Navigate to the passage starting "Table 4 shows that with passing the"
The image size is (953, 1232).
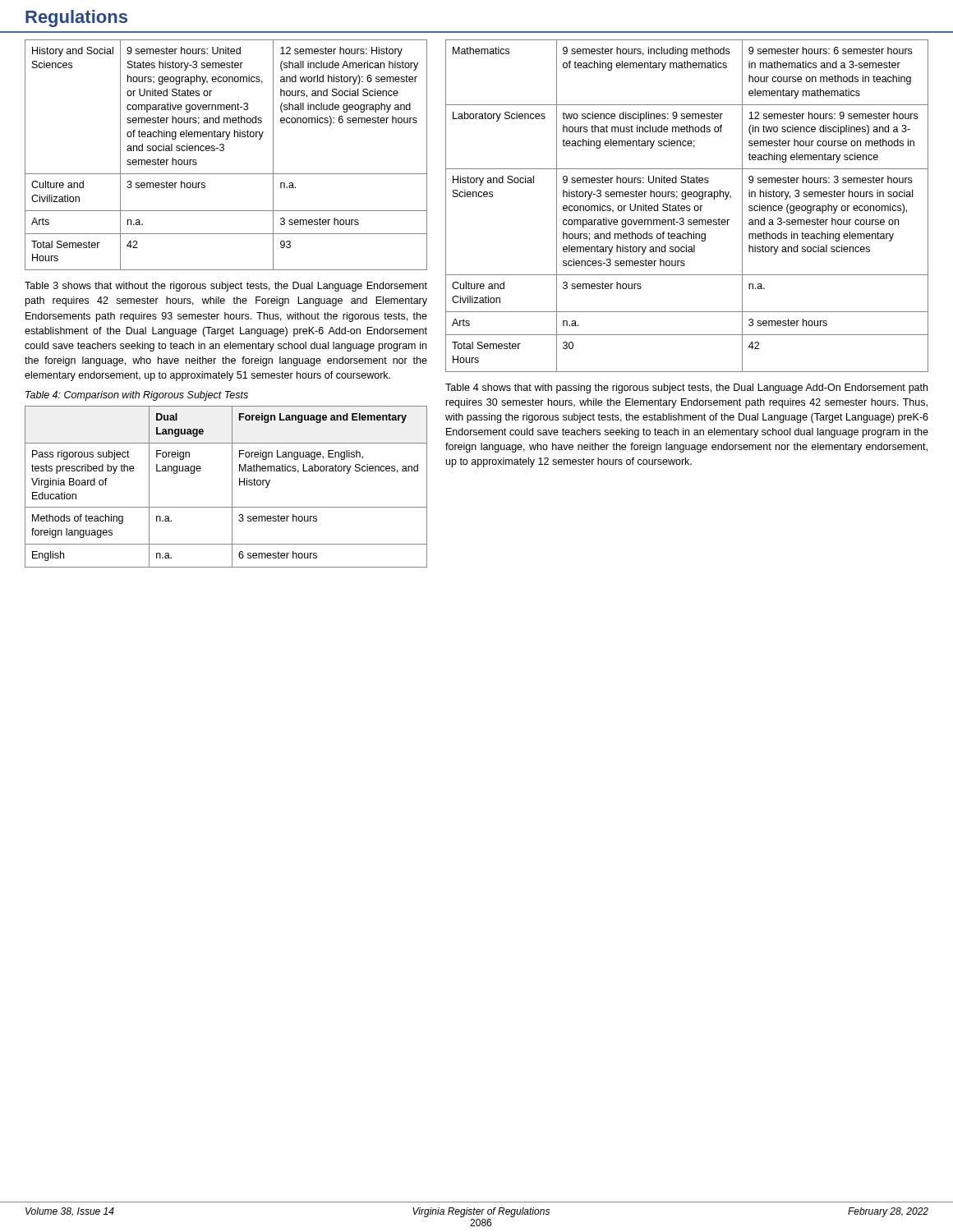(687, 424)
